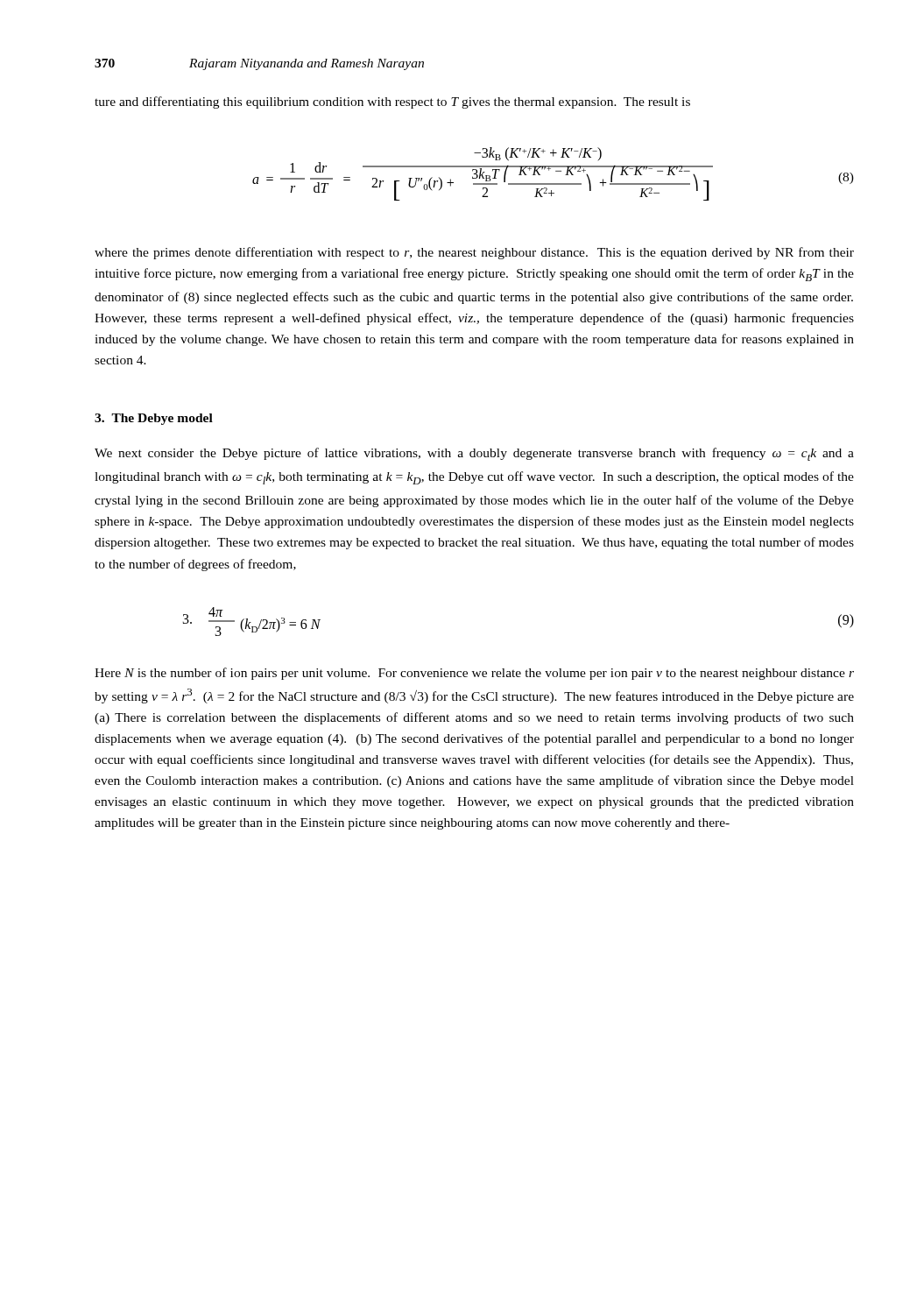Find the section header containing "3. The Debye model"
The image size is (924, 1314).
154,418
